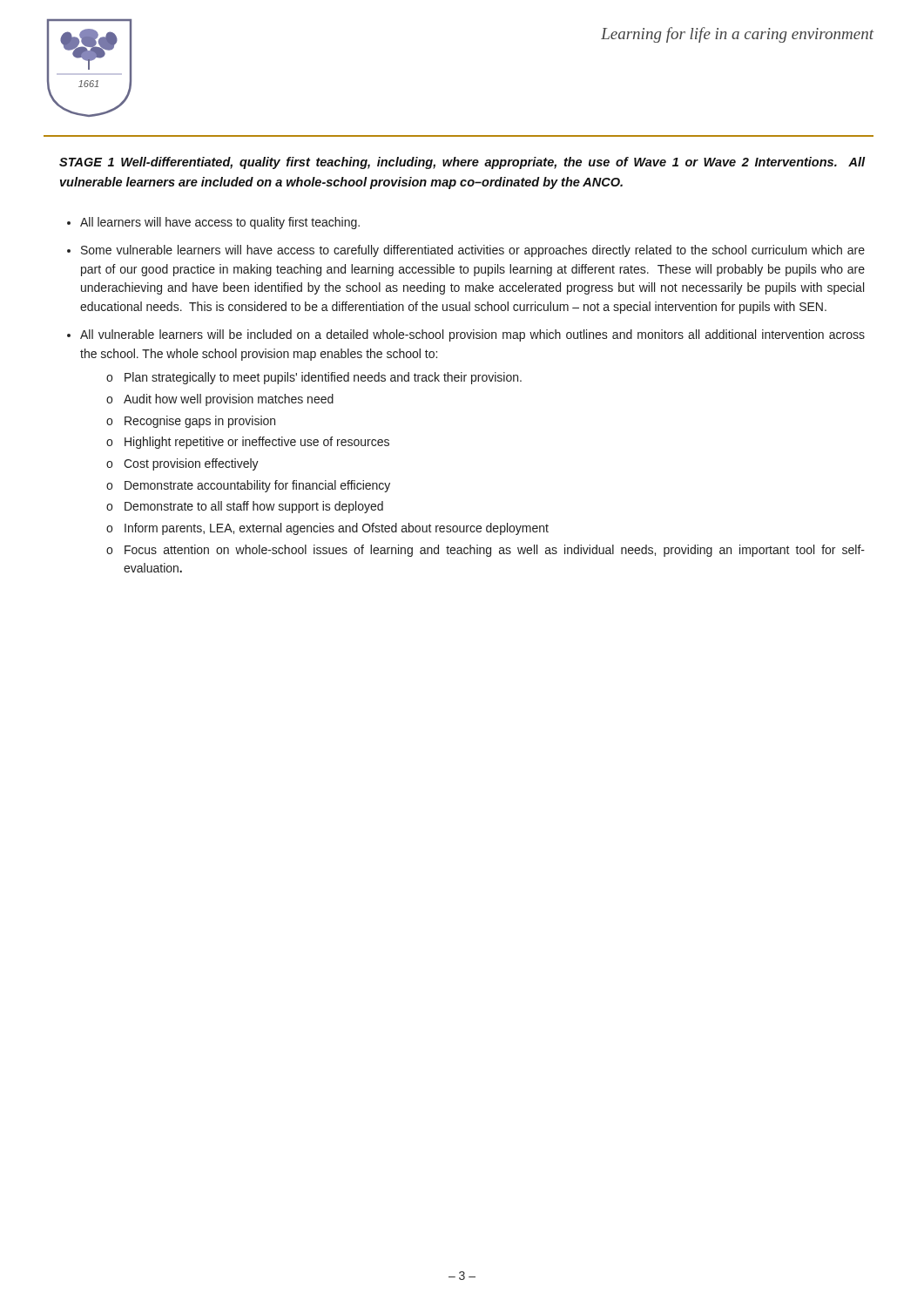Find the list item containing "Cost provision effectively"
This screenshot has width=924, height=1307.
click(x=191, y=464)
